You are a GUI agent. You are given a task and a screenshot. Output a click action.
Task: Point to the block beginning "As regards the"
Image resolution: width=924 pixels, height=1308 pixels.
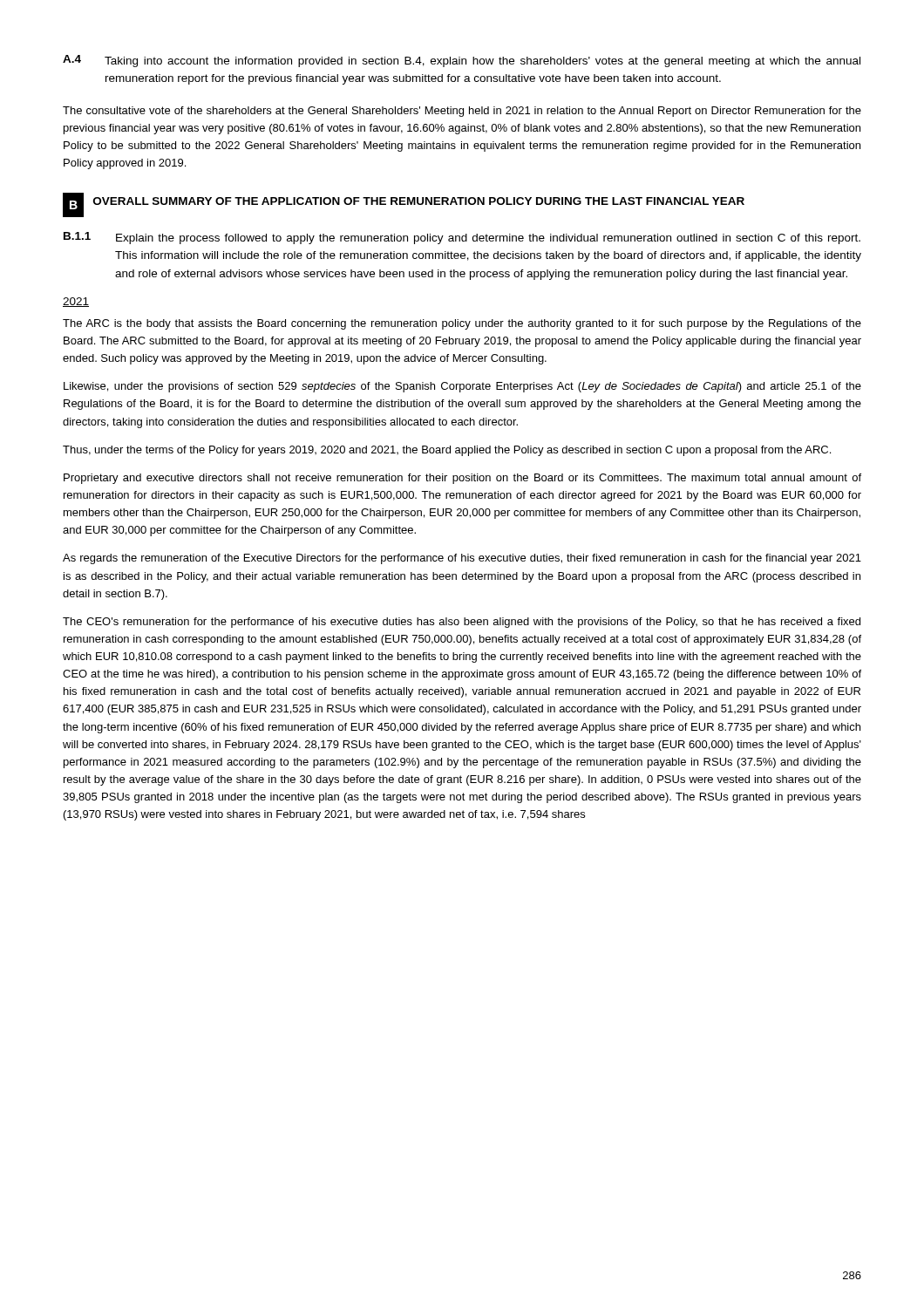coord(462,576)
